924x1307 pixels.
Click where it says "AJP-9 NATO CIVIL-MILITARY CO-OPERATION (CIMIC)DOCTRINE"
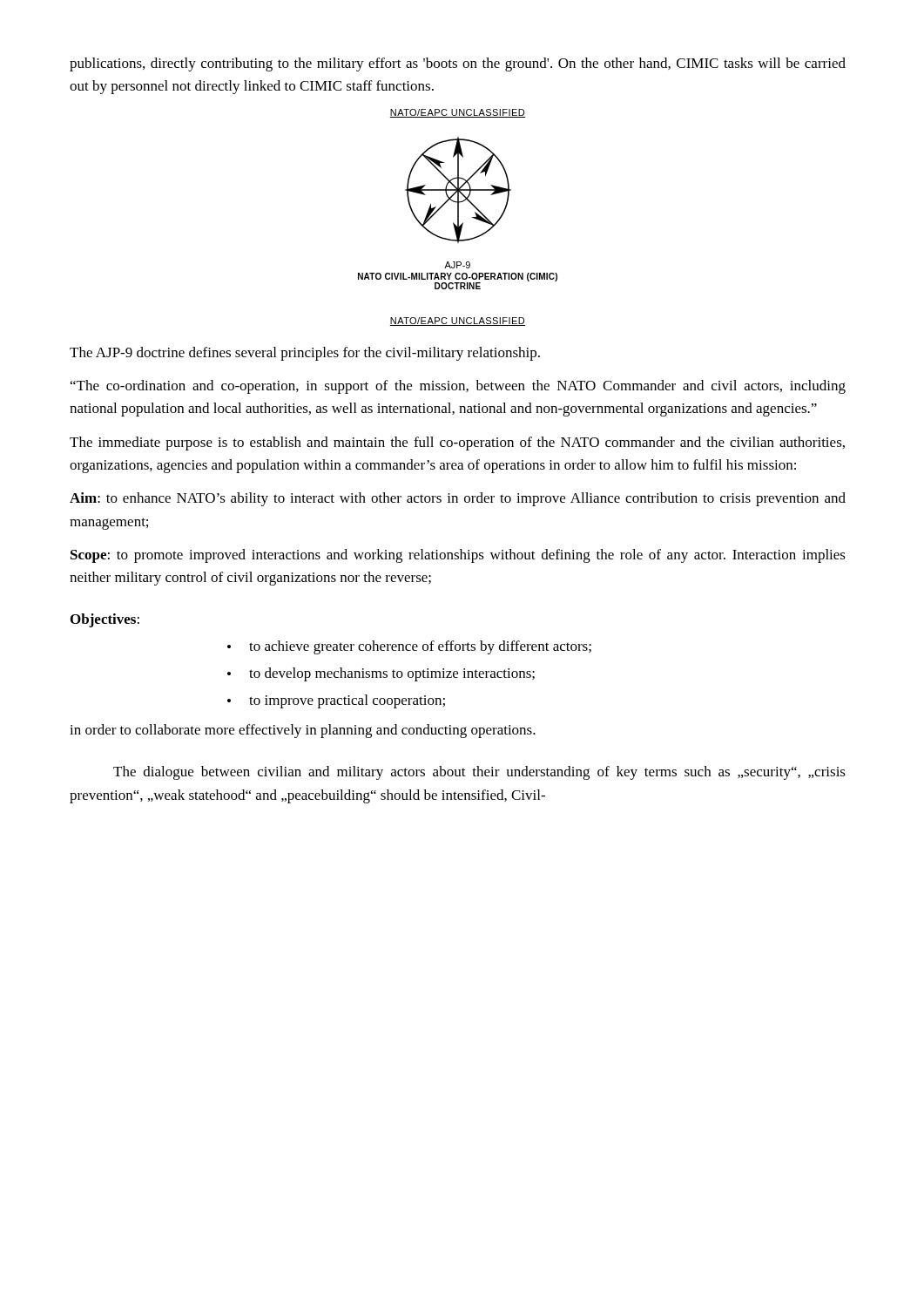(458, 275)
